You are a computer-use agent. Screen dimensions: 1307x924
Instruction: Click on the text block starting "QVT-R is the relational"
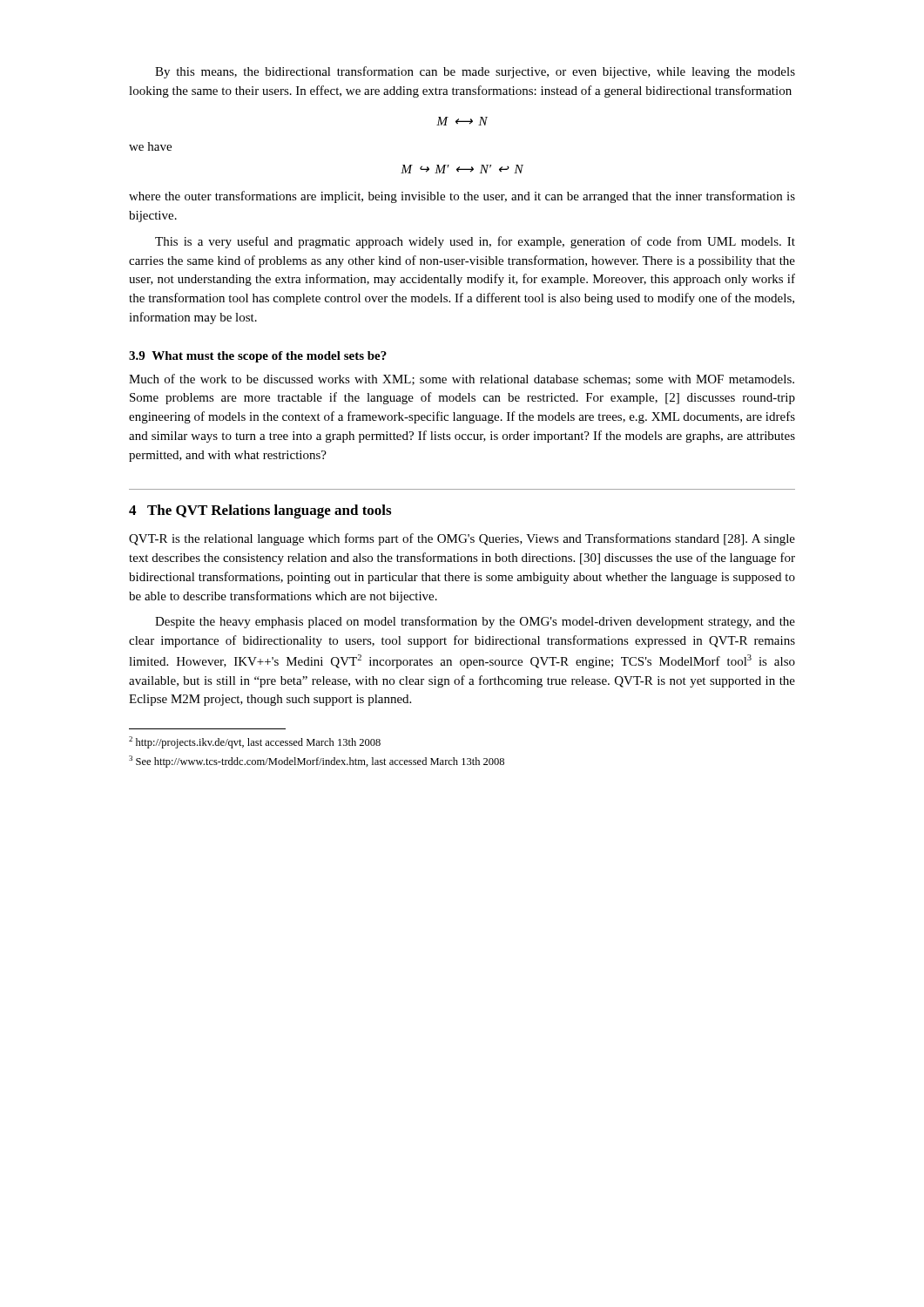[462, 620]
